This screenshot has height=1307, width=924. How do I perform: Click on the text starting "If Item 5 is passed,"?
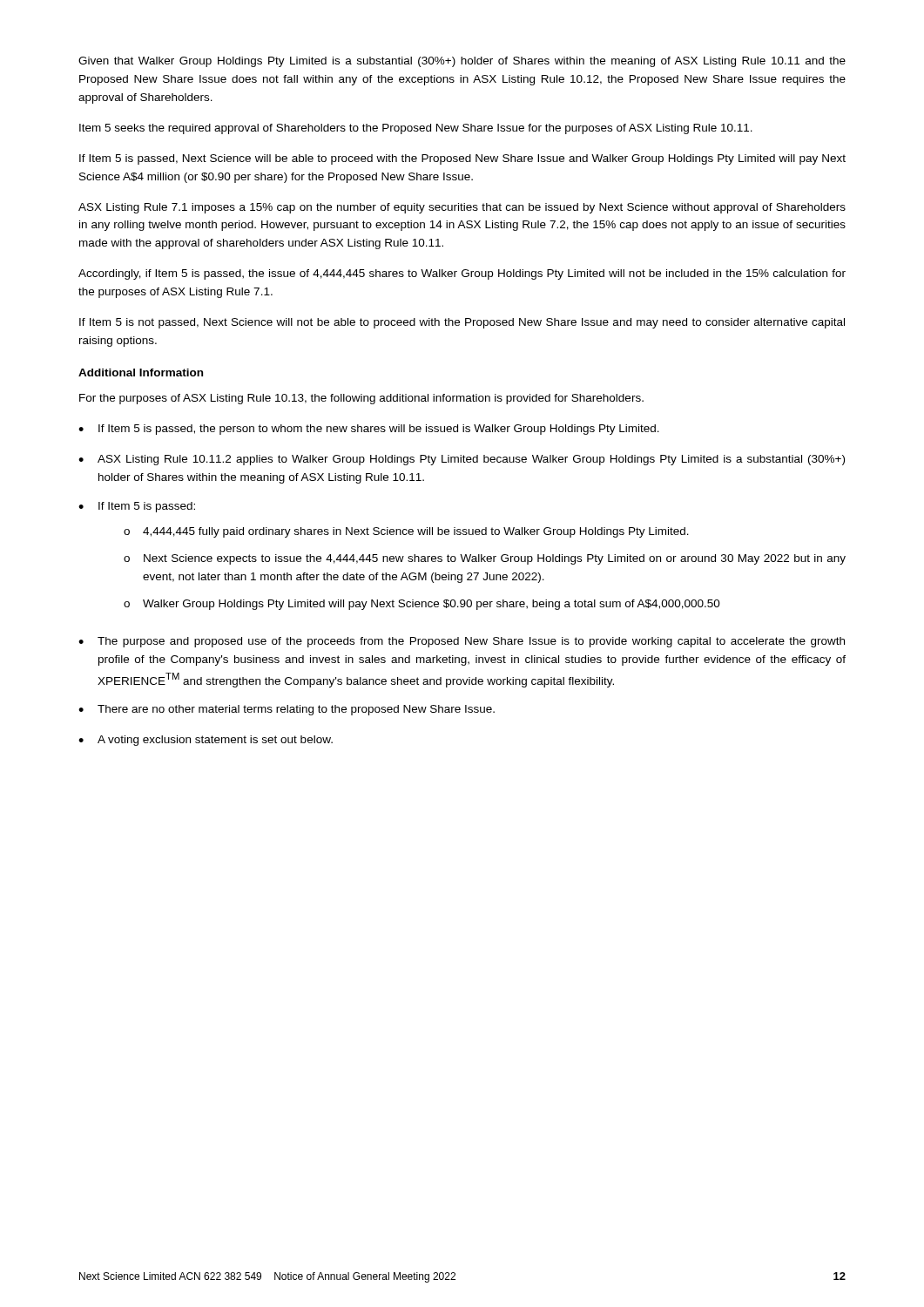click(462, 167)
